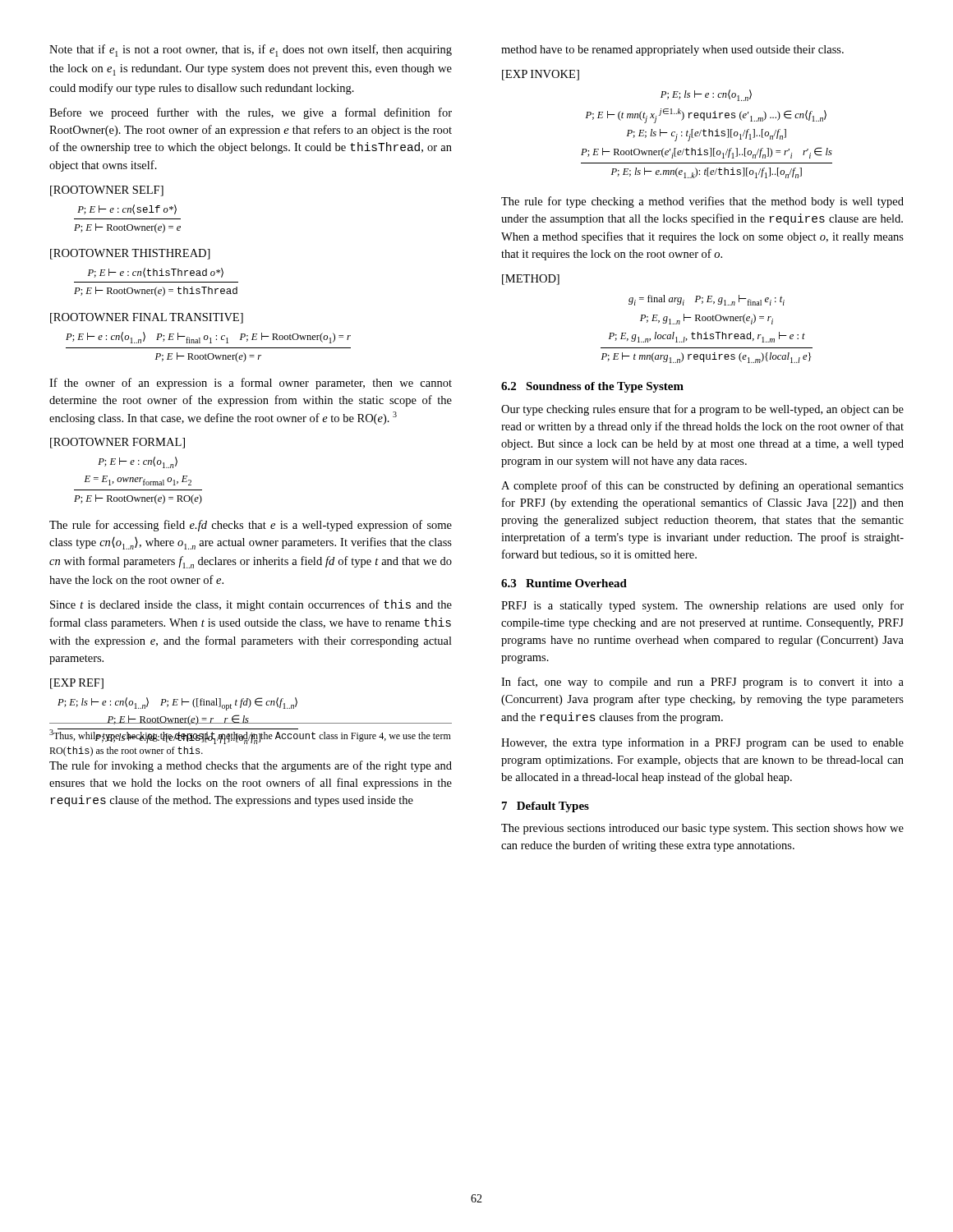This screenshot has width=953, height=1232.
Task: Click on the text block starting "[ROOTOWNER FORMAL]"
Action: [x=117, y=443]
